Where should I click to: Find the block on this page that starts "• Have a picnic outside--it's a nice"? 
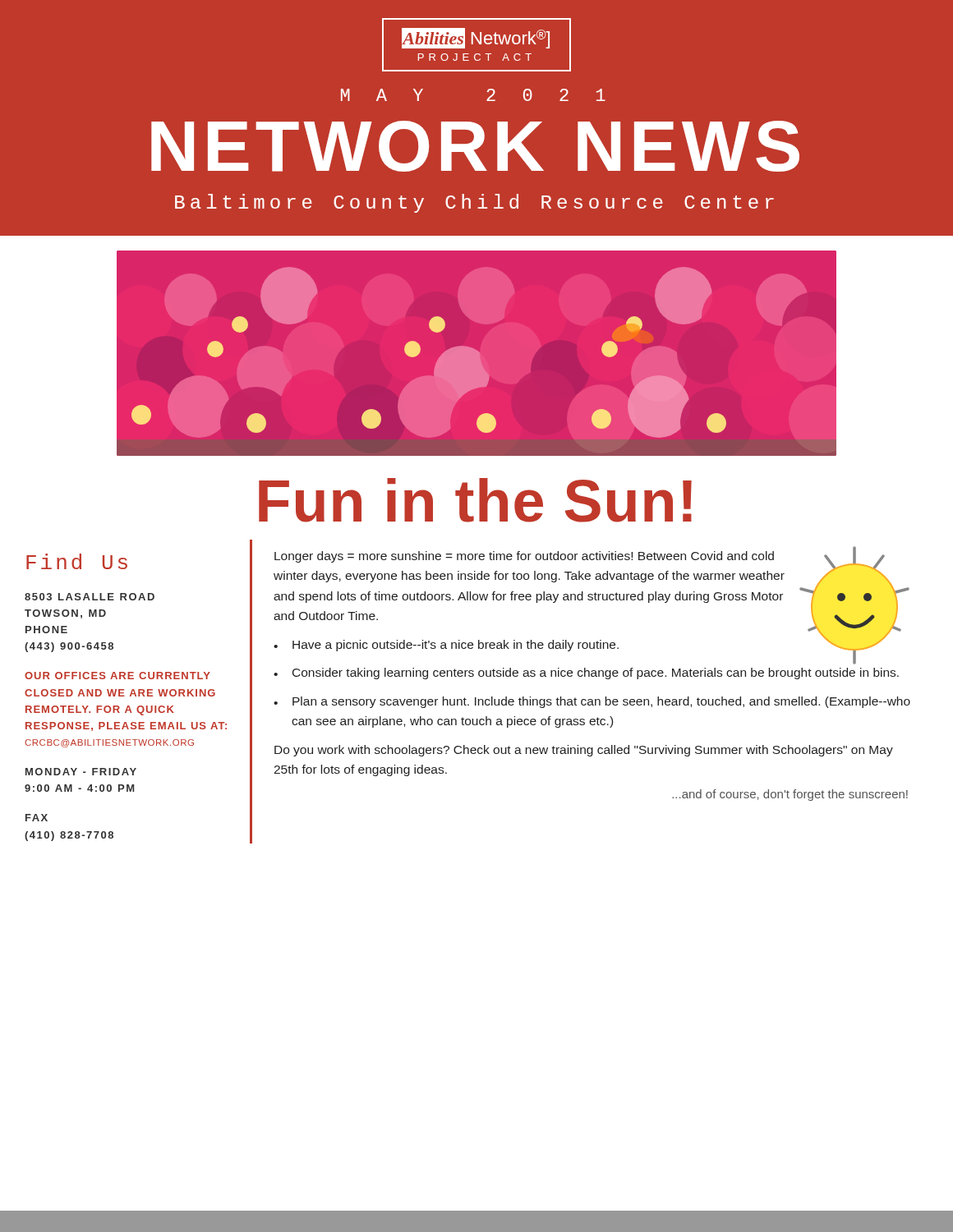click(447, 646)
